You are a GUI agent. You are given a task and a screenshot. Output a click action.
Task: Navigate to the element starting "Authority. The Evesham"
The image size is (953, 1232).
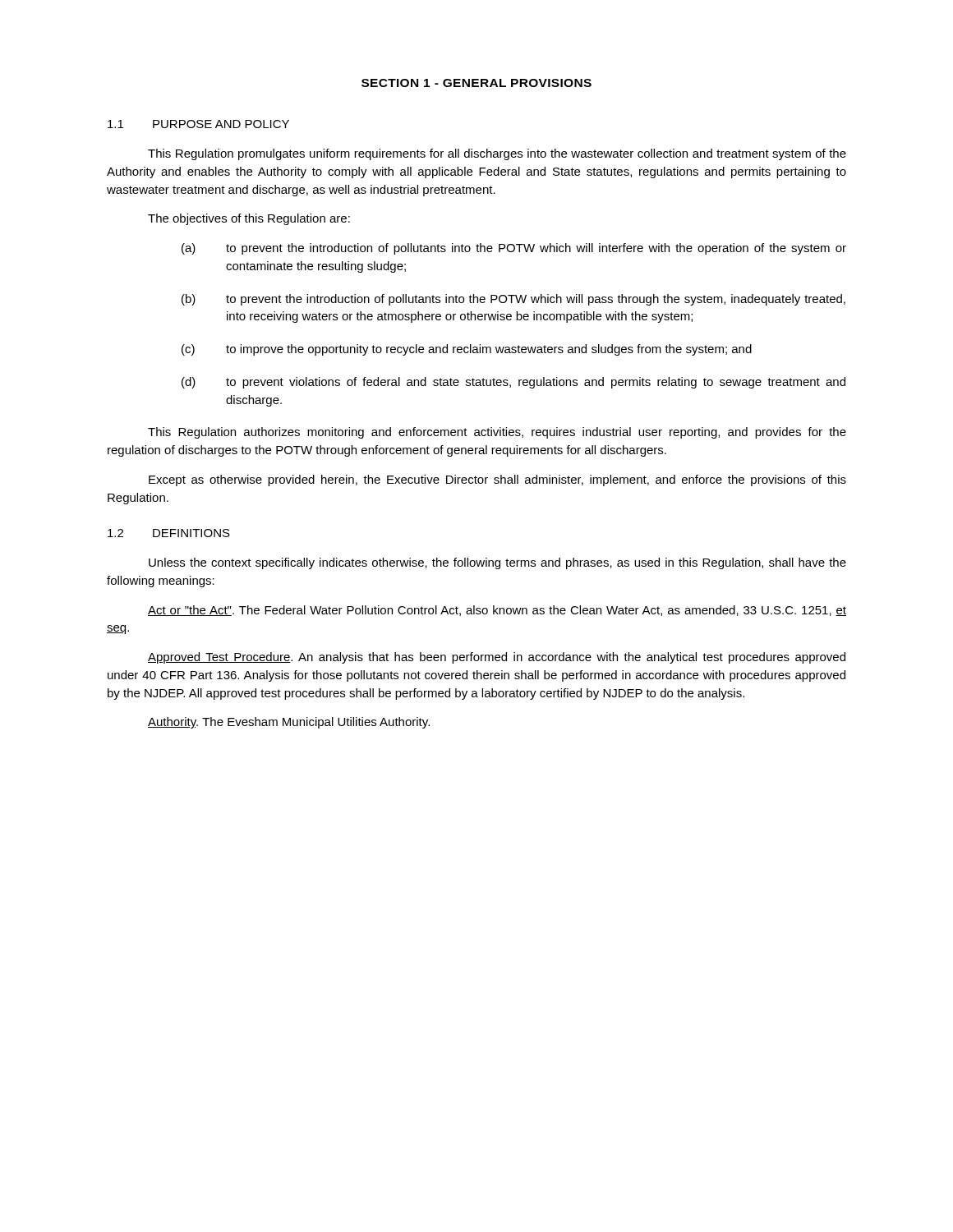point(289,722)
